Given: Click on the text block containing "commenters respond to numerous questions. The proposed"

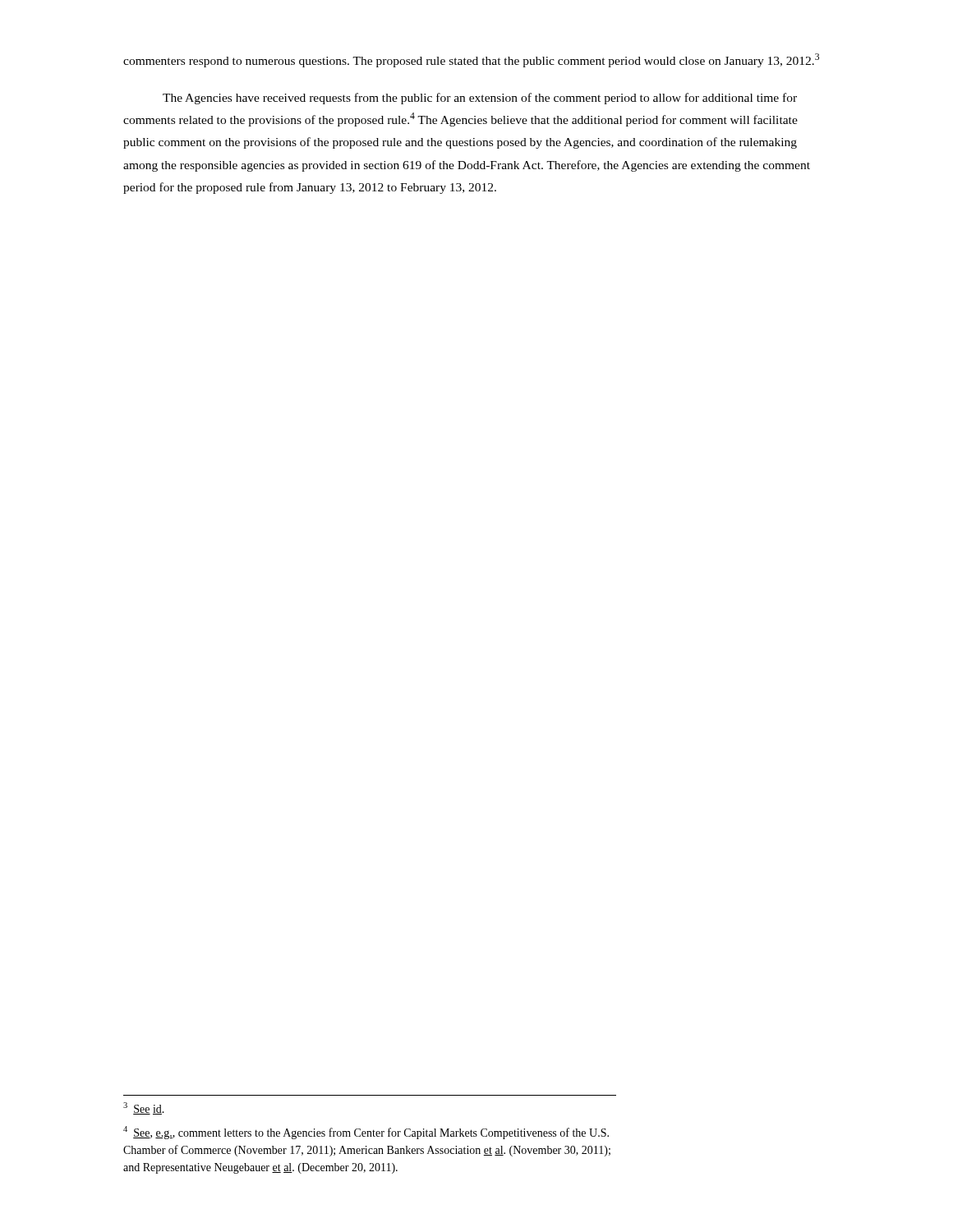Looking at the screenshot, I should 476,60.
